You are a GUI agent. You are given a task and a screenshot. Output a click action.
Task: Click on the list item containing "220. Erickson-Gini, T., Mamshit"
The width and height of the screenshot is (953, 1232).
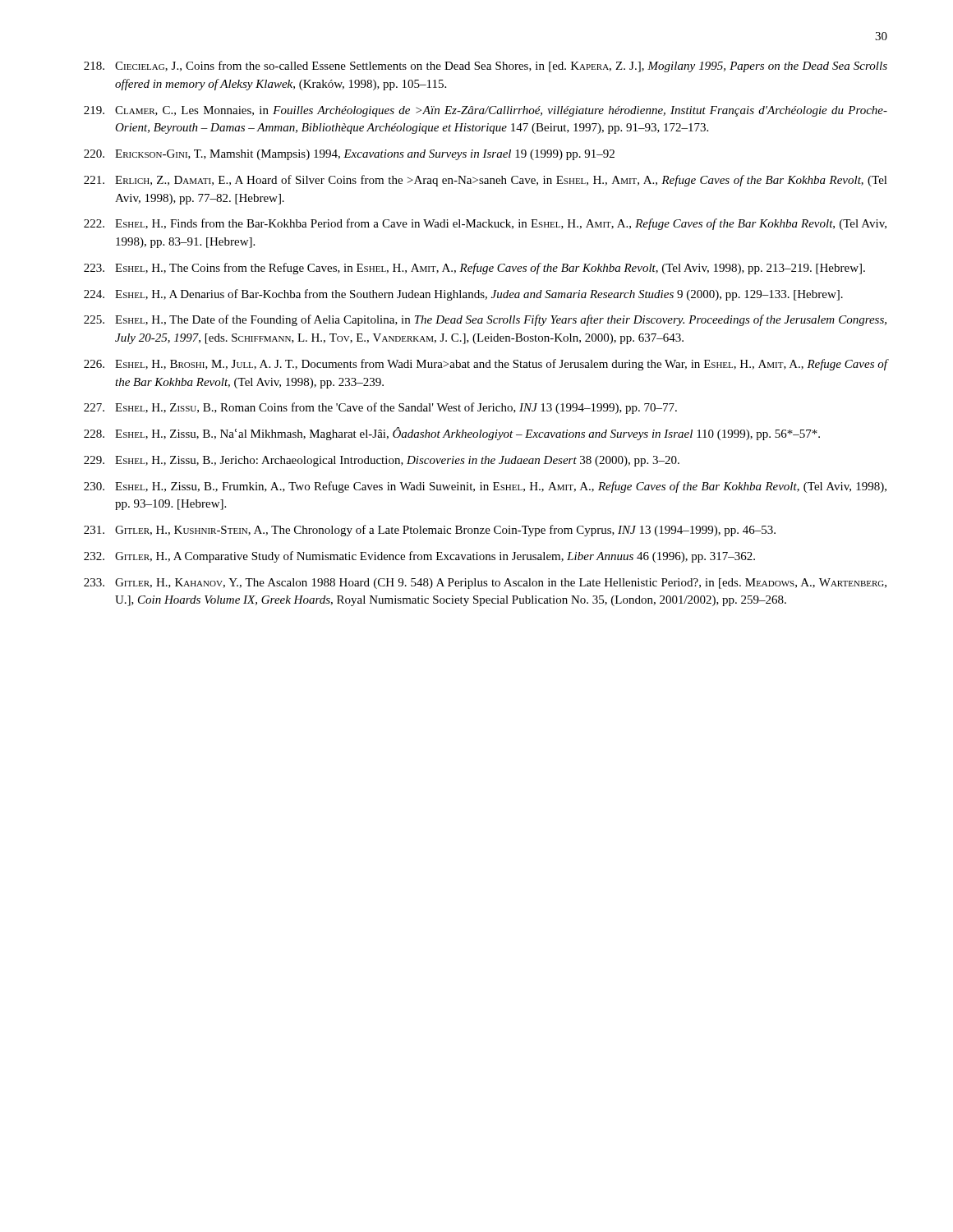[476, 154]
